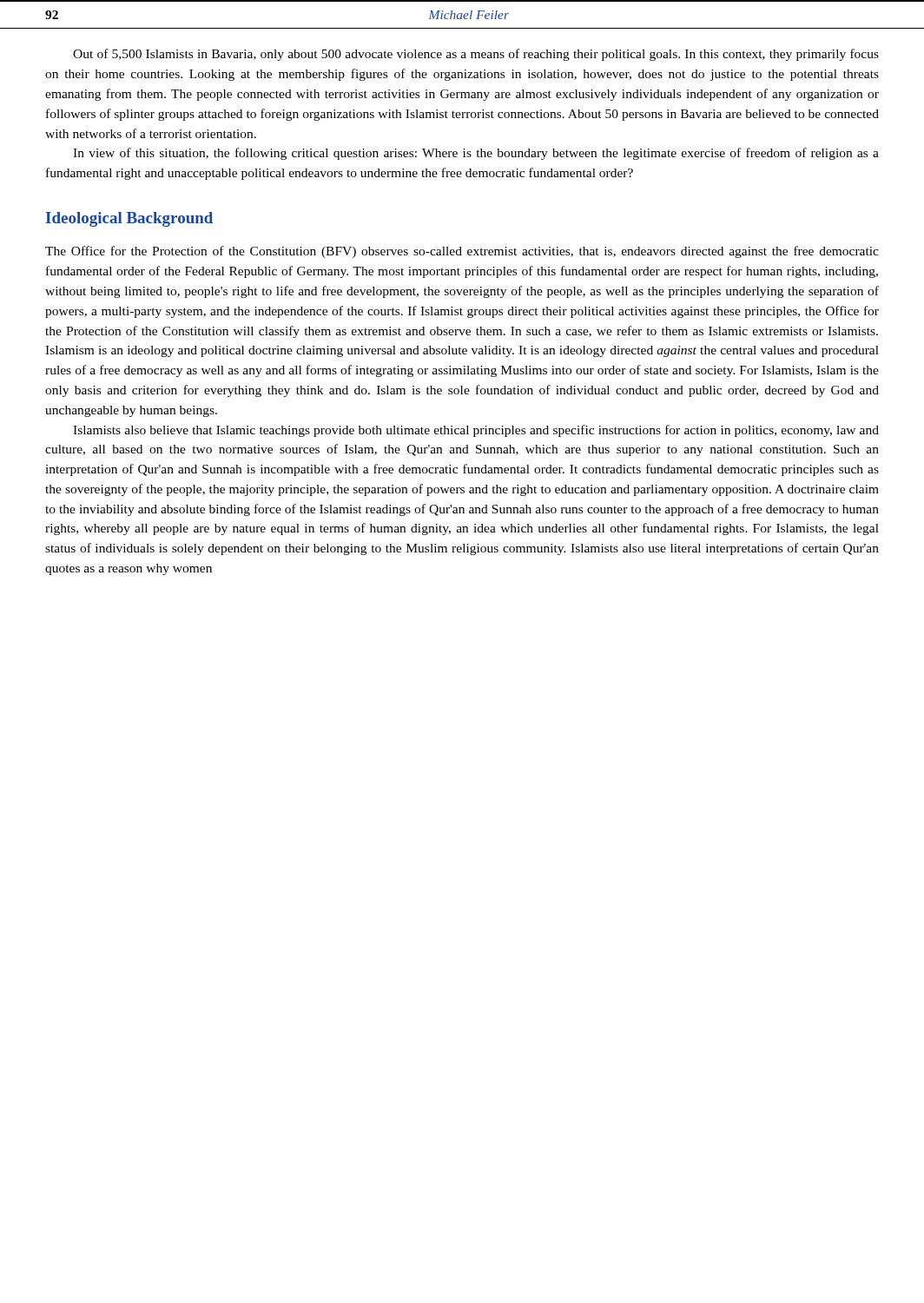Click where it says "Ideological Background"
This screenshot has height=1303, width=924.
[x=129, y=218]
